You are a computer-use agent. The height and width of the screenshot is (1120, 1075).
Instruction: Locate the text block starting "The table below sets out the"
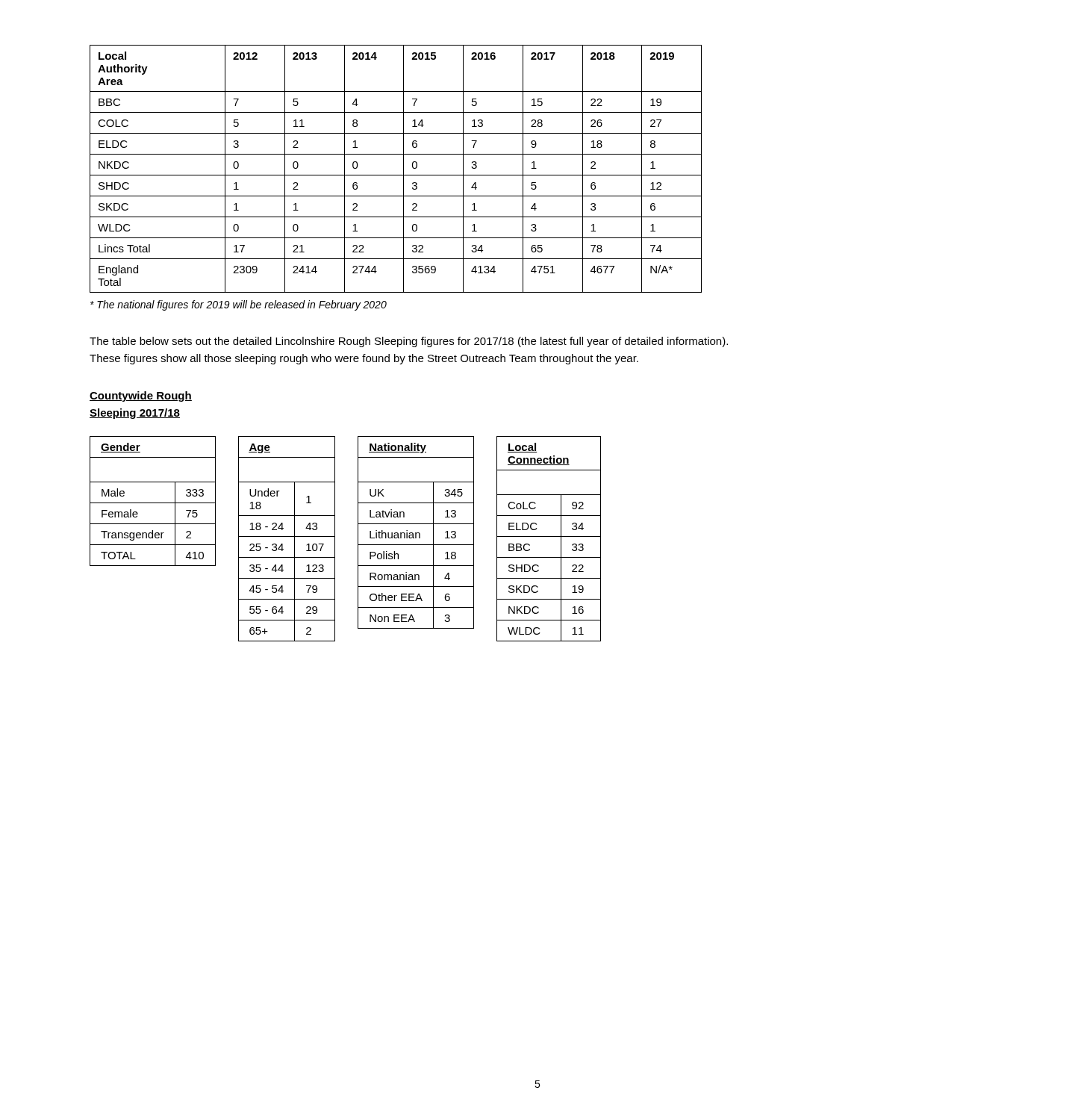click(x=409, y=349)
